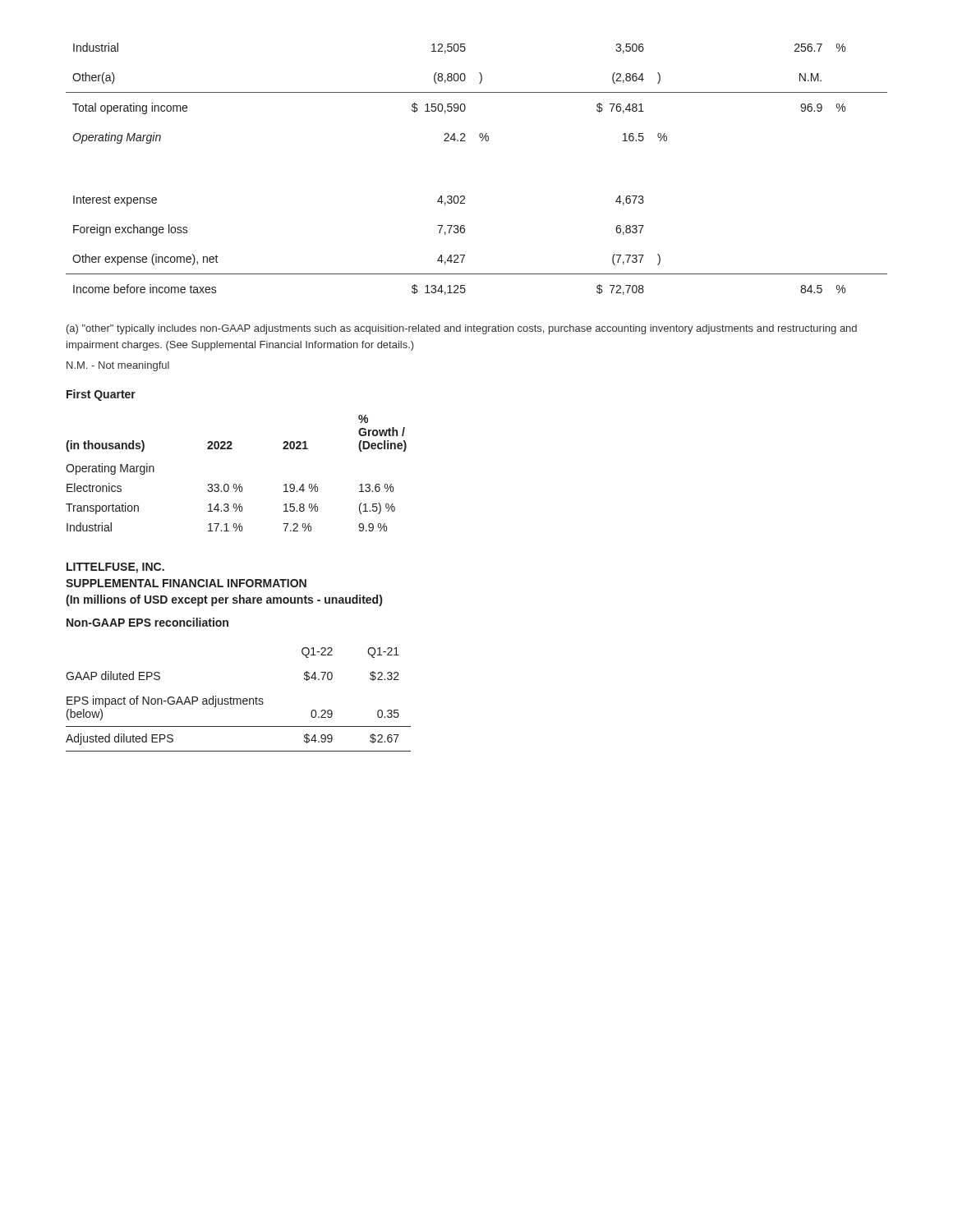Click where it says "N.M. - Not meaningful"
The height and width of the screenshot is (1232, 953).
[118, 365]
